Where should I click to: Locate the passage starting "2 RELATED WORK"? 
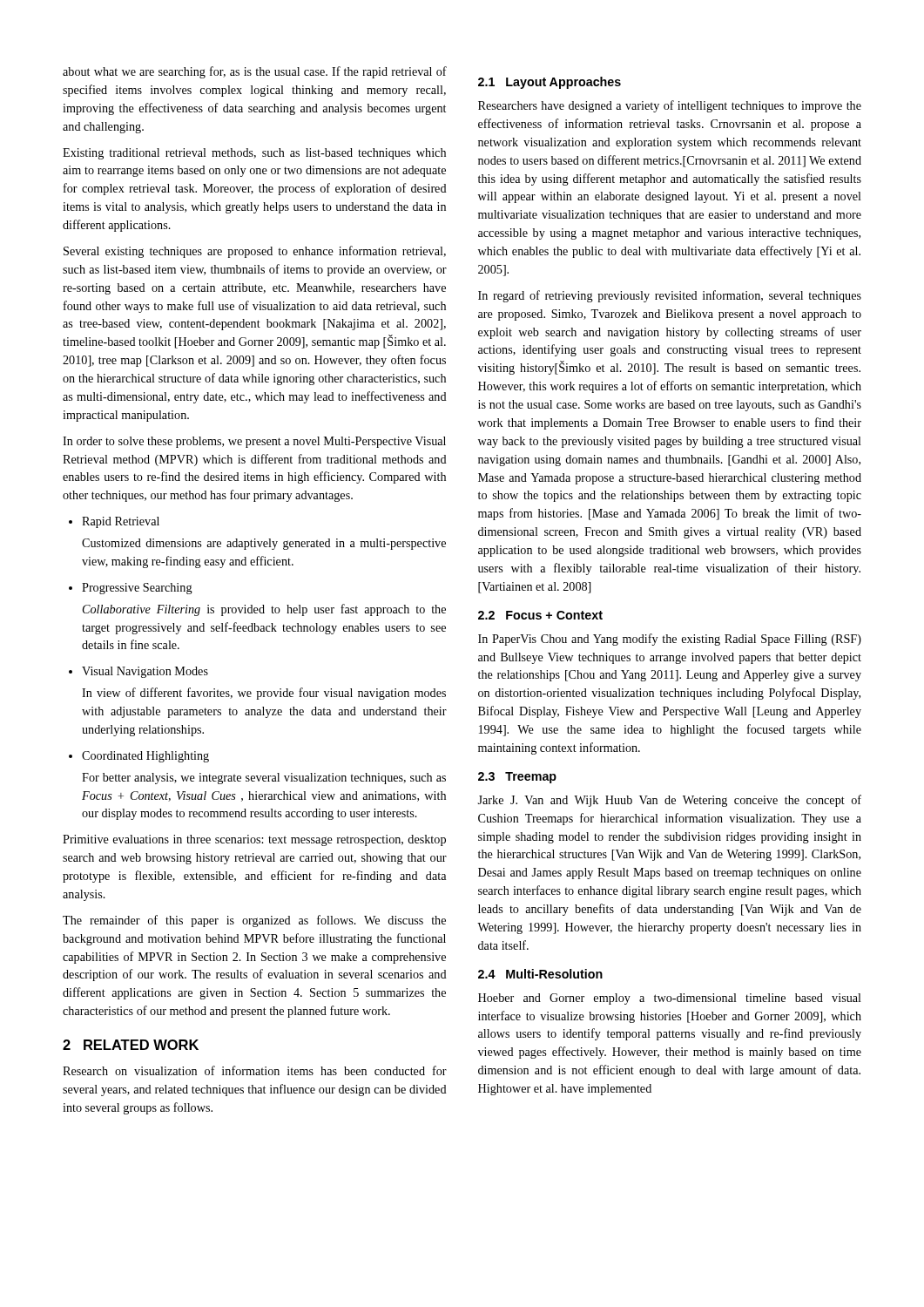131,1045
